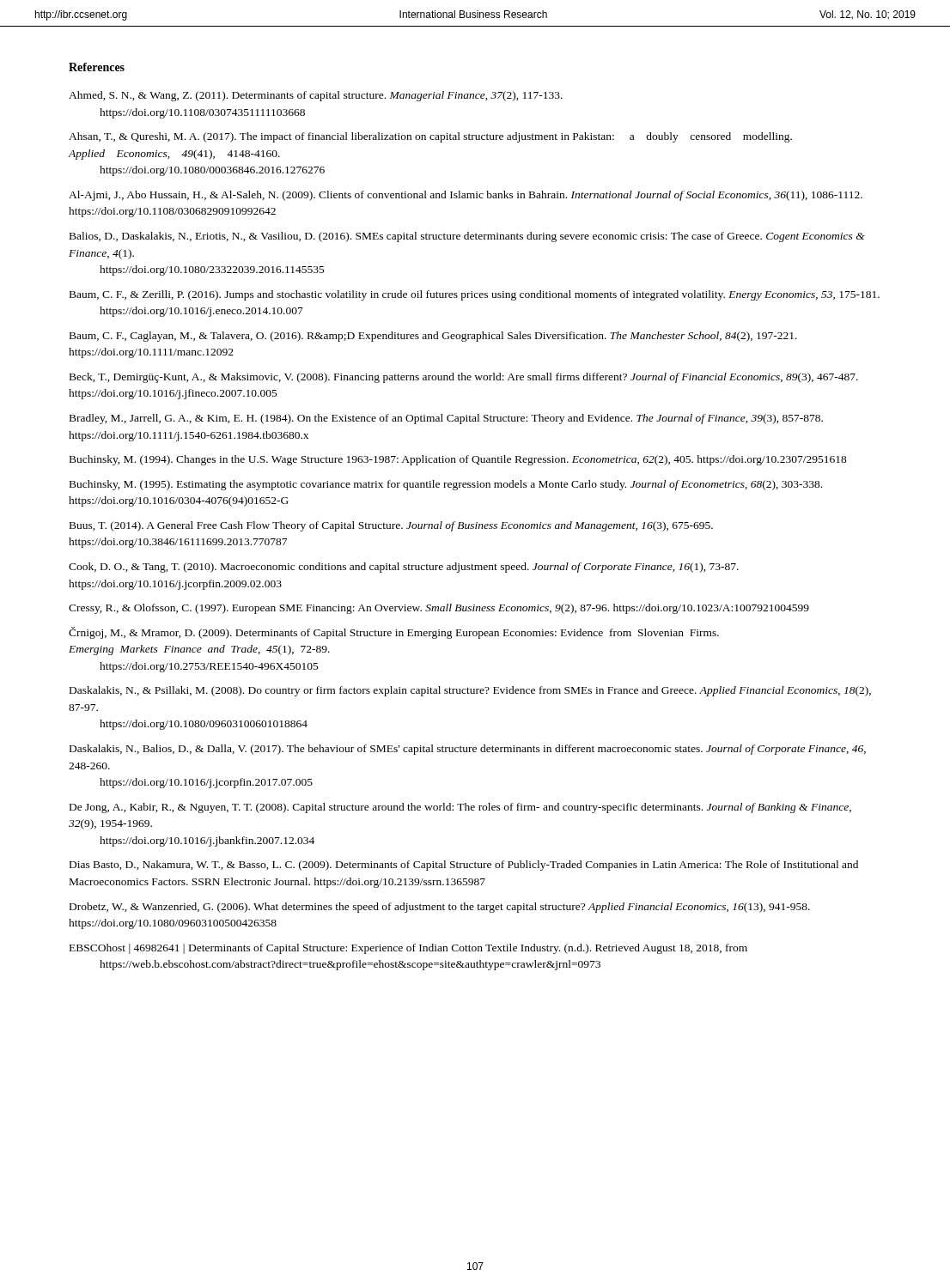The image size is (950, 1288).
Task: Select the list item that says "Ahsan, T., & Qureshi, M. A. (2017)."
Action: click(x=430, y=137)
